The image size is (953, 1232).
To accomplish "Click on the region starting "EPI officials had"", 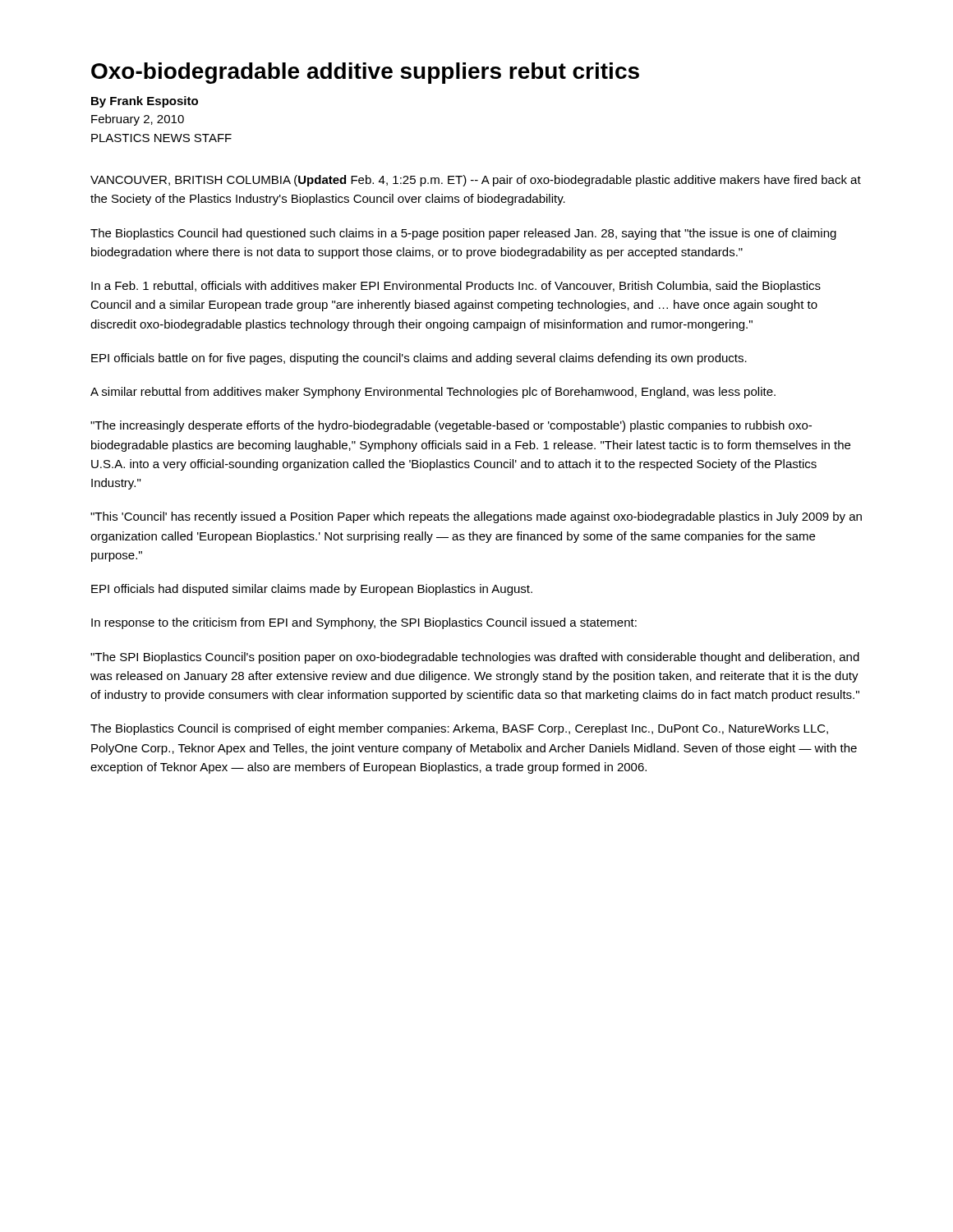I will (312, 589).
